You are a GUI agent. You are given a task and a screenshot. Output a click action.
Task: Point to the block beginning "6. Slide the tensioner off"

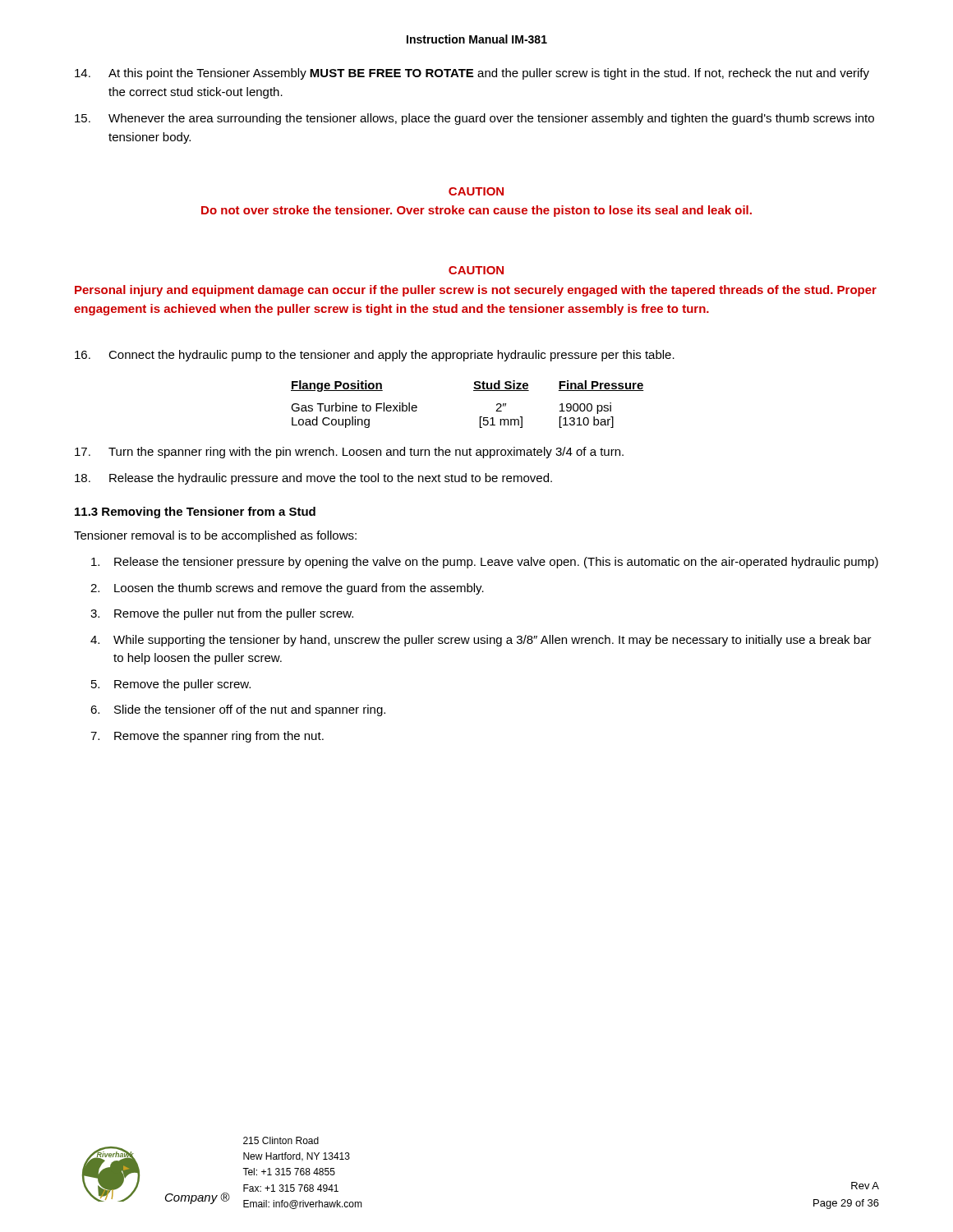(x=238, y=710)
